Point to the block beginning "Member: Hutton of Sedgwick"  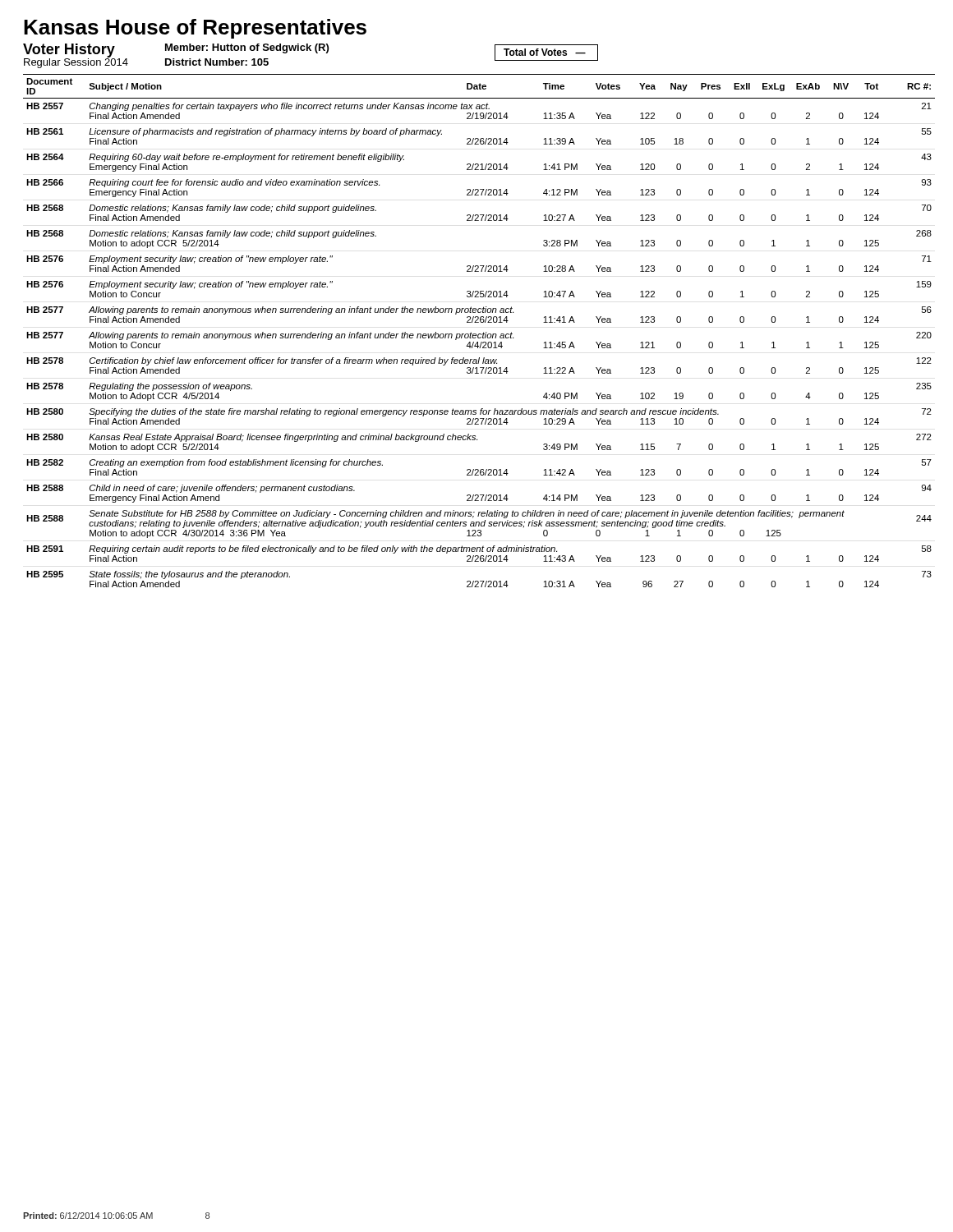[x=247, y=47]
